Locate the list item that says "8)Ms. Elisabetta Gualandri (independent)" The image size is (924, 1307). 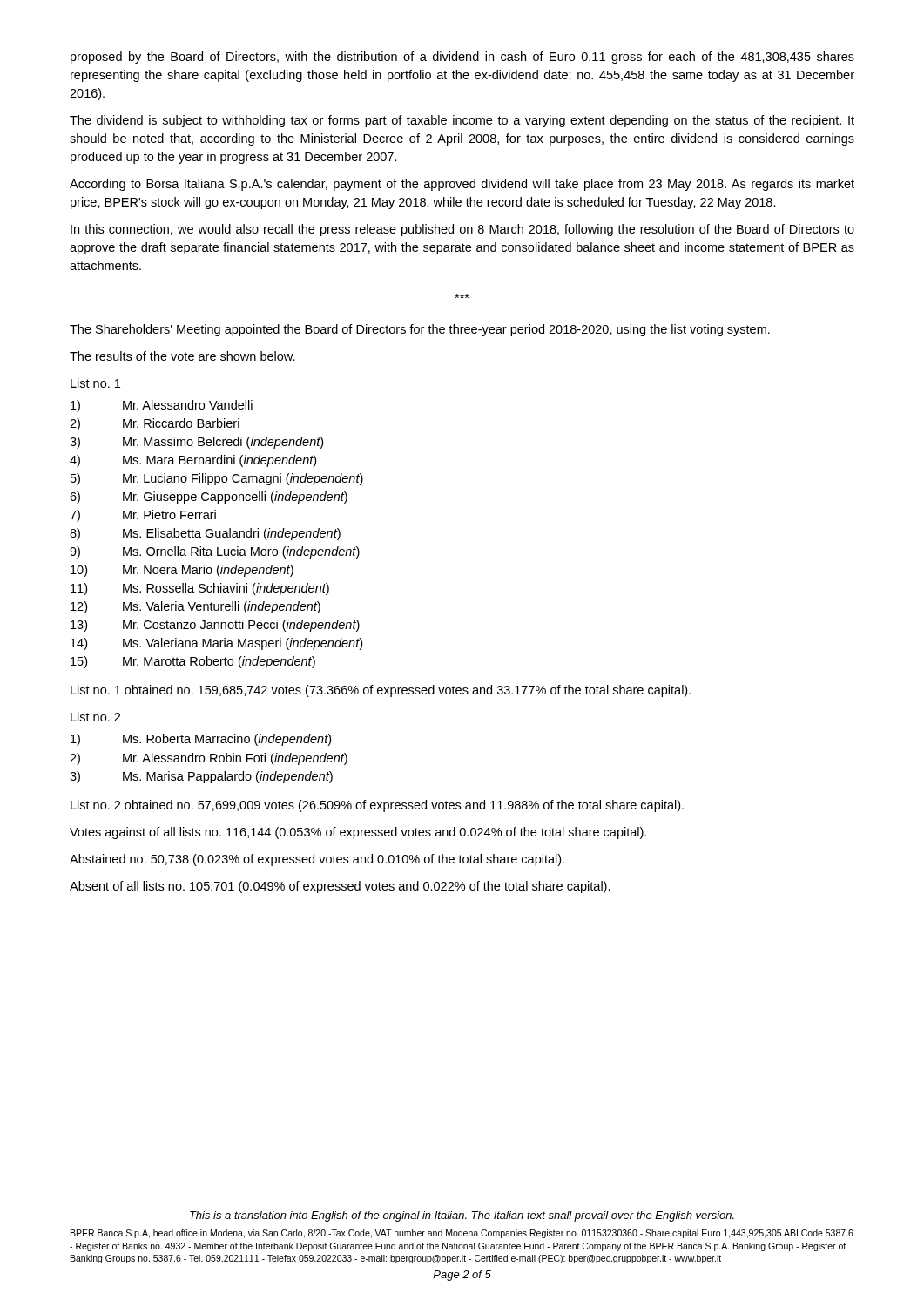(205, 534)
